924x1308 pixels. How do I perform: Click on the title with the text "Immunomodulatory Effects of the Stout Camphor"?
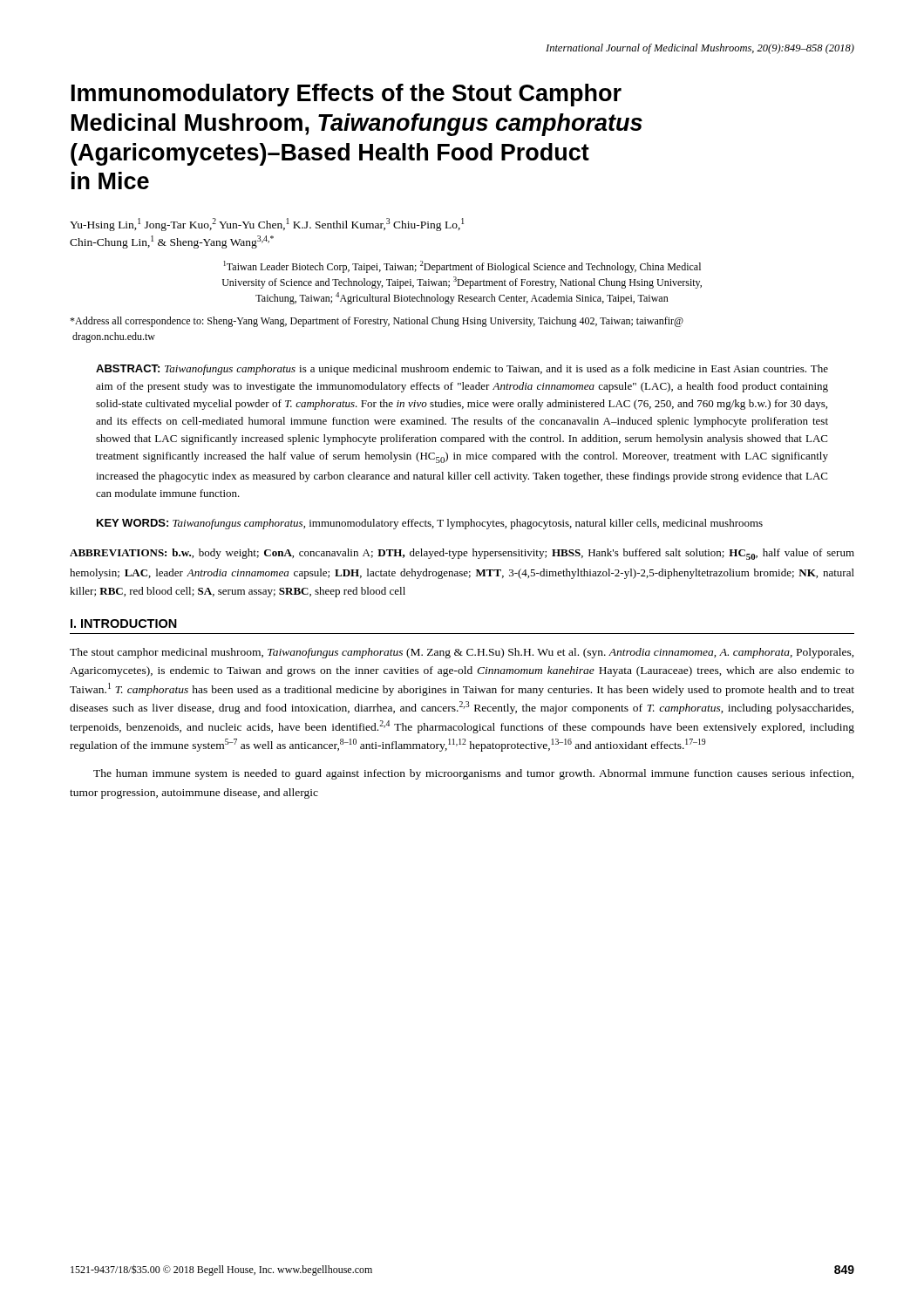point(356,137)
